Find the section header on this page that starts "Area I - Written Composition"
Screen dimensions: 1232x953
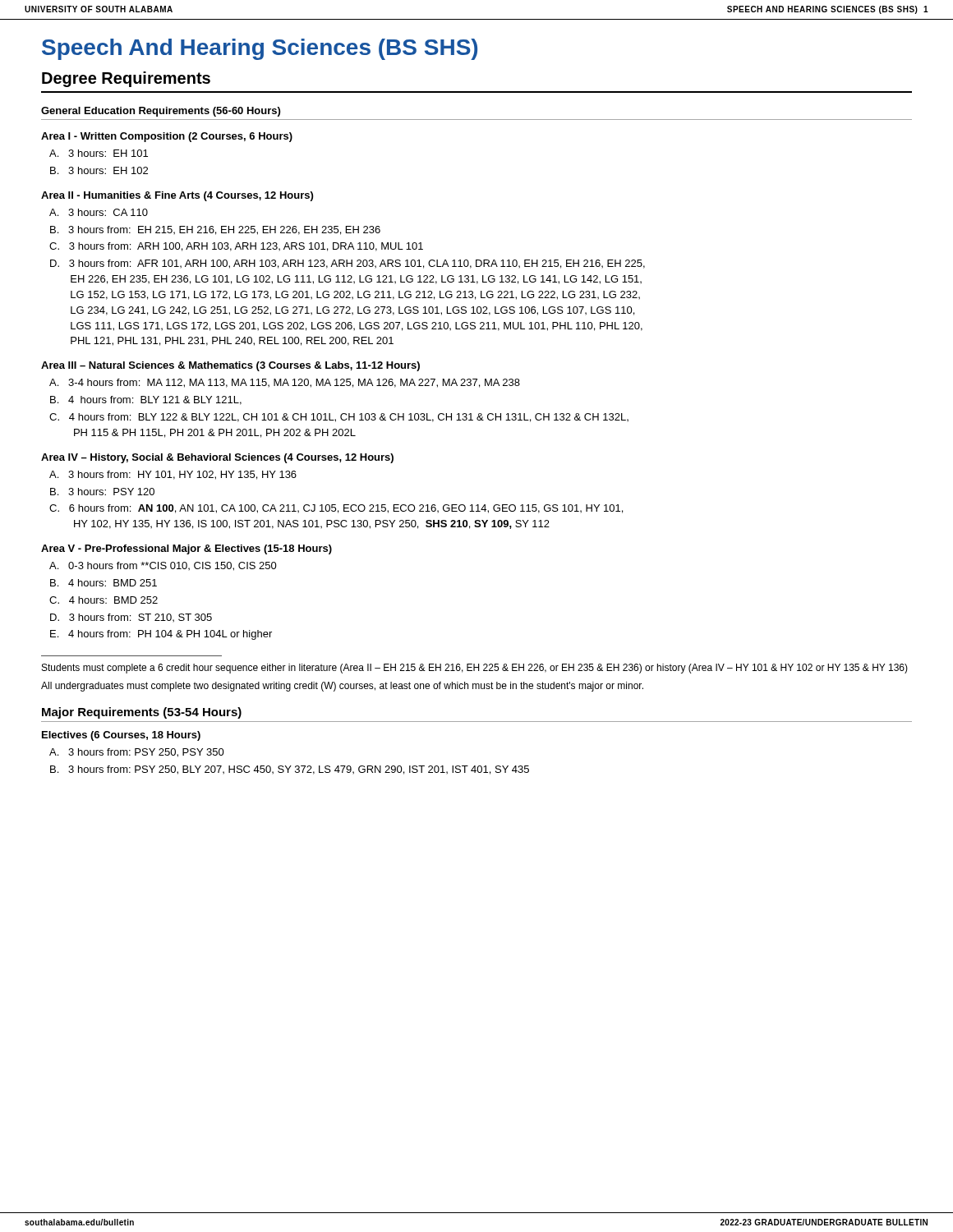coord(167,137)
